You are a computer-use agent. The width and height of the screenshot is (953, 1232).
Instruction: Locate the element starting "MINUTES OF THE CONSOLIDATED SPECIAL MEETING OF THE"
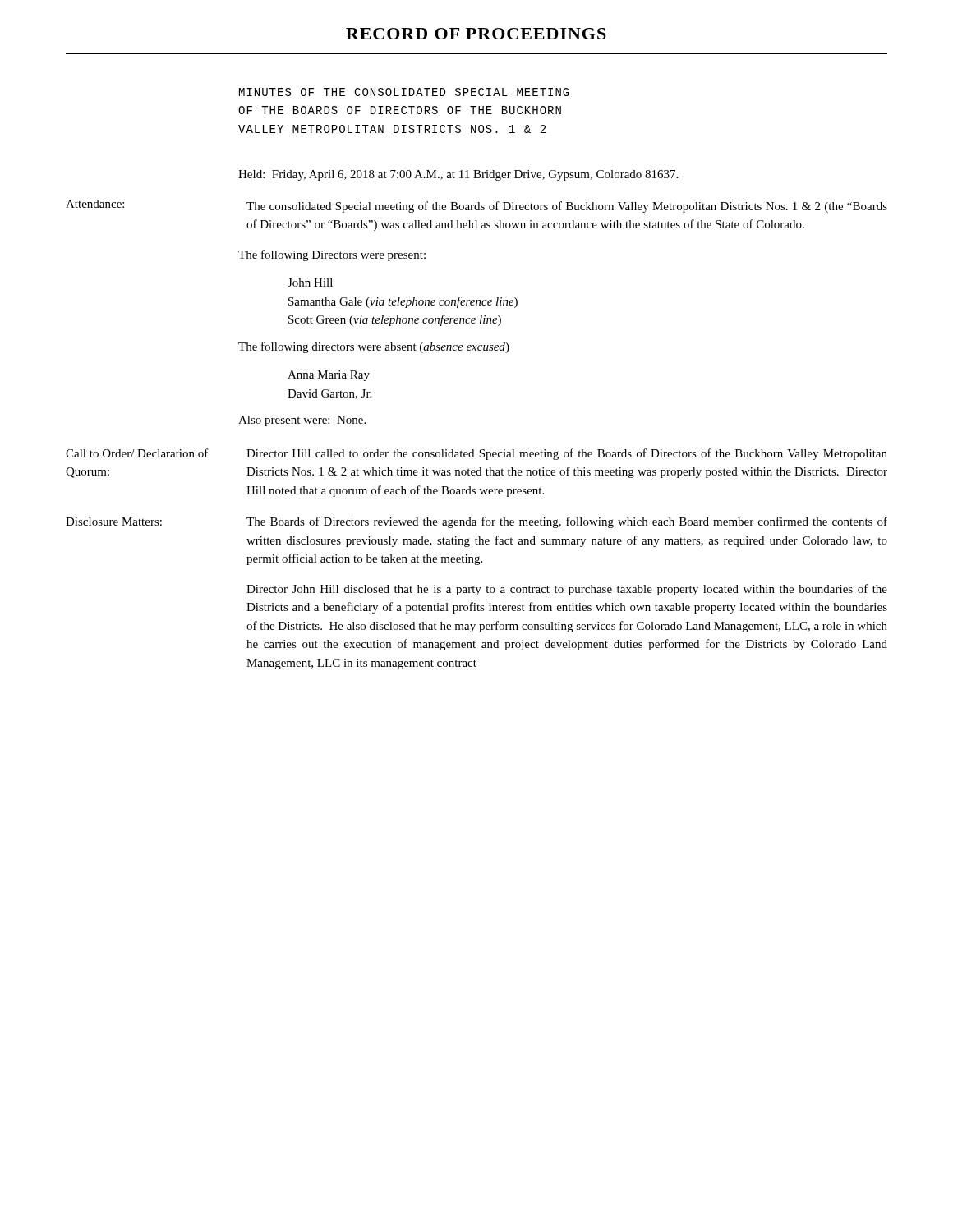563,111
